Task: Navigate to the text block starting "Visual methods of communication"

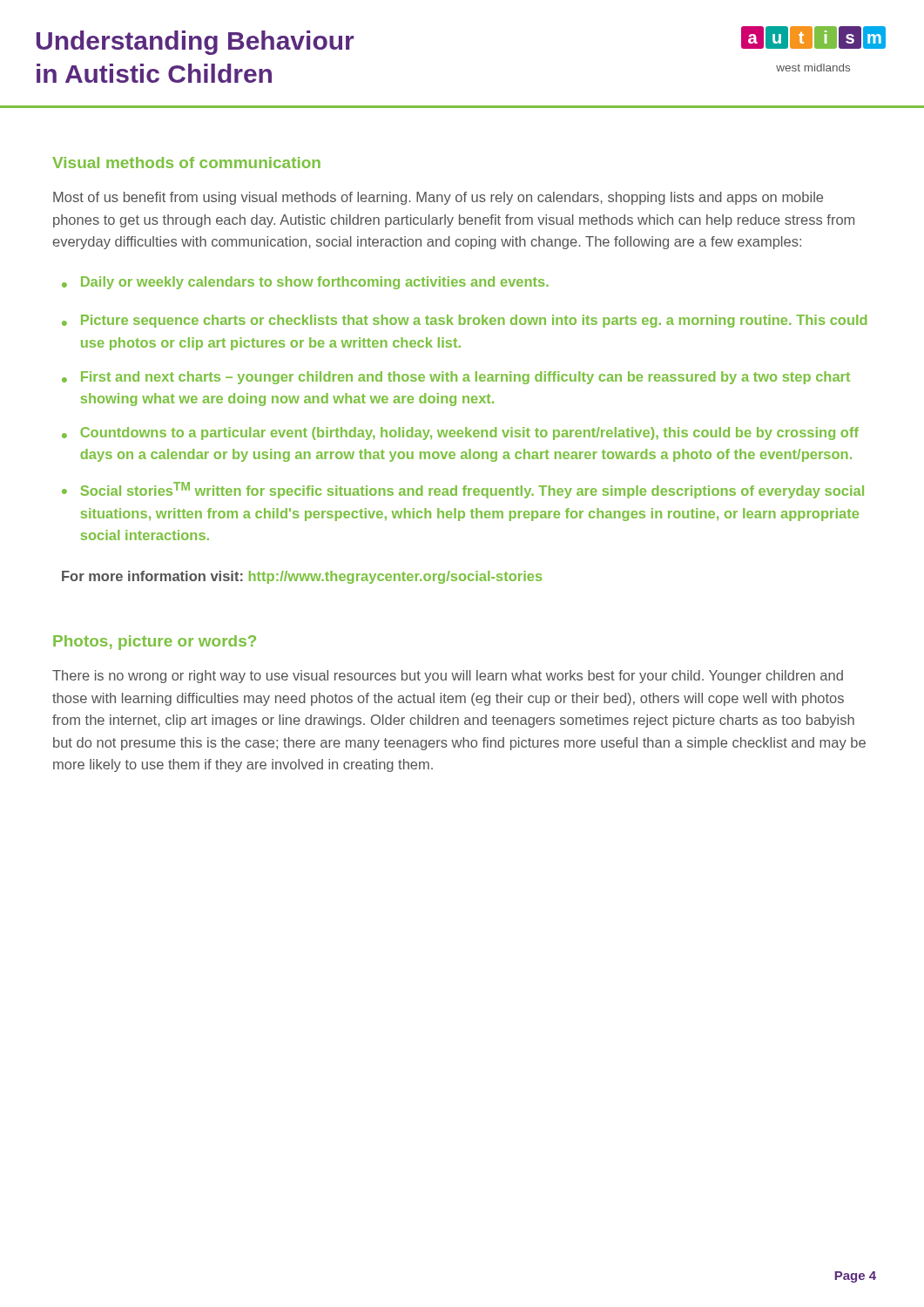Action: point(187,162)
